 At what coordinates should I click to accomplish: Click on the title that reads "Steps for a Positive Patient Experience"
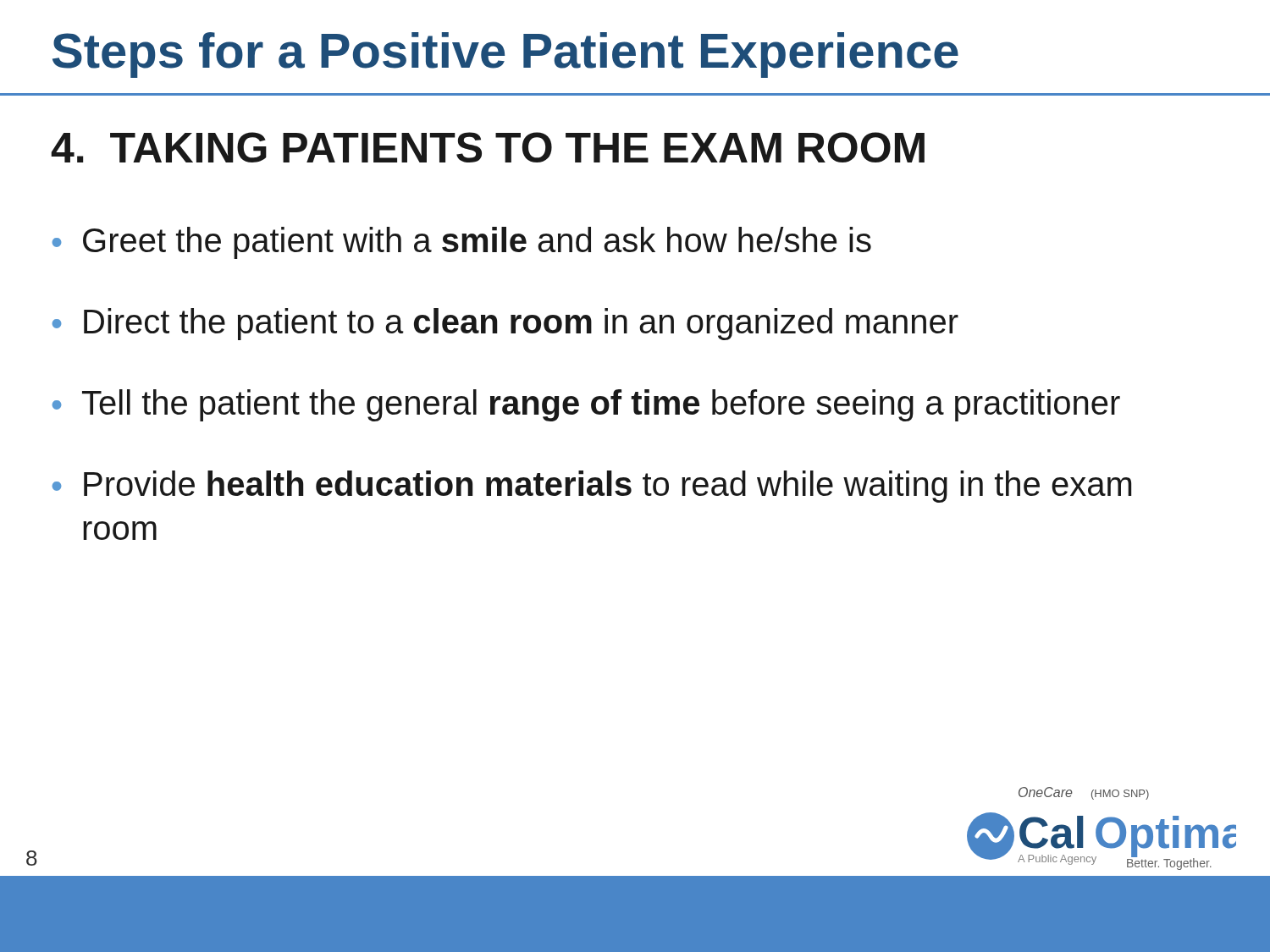click(635, 50)
